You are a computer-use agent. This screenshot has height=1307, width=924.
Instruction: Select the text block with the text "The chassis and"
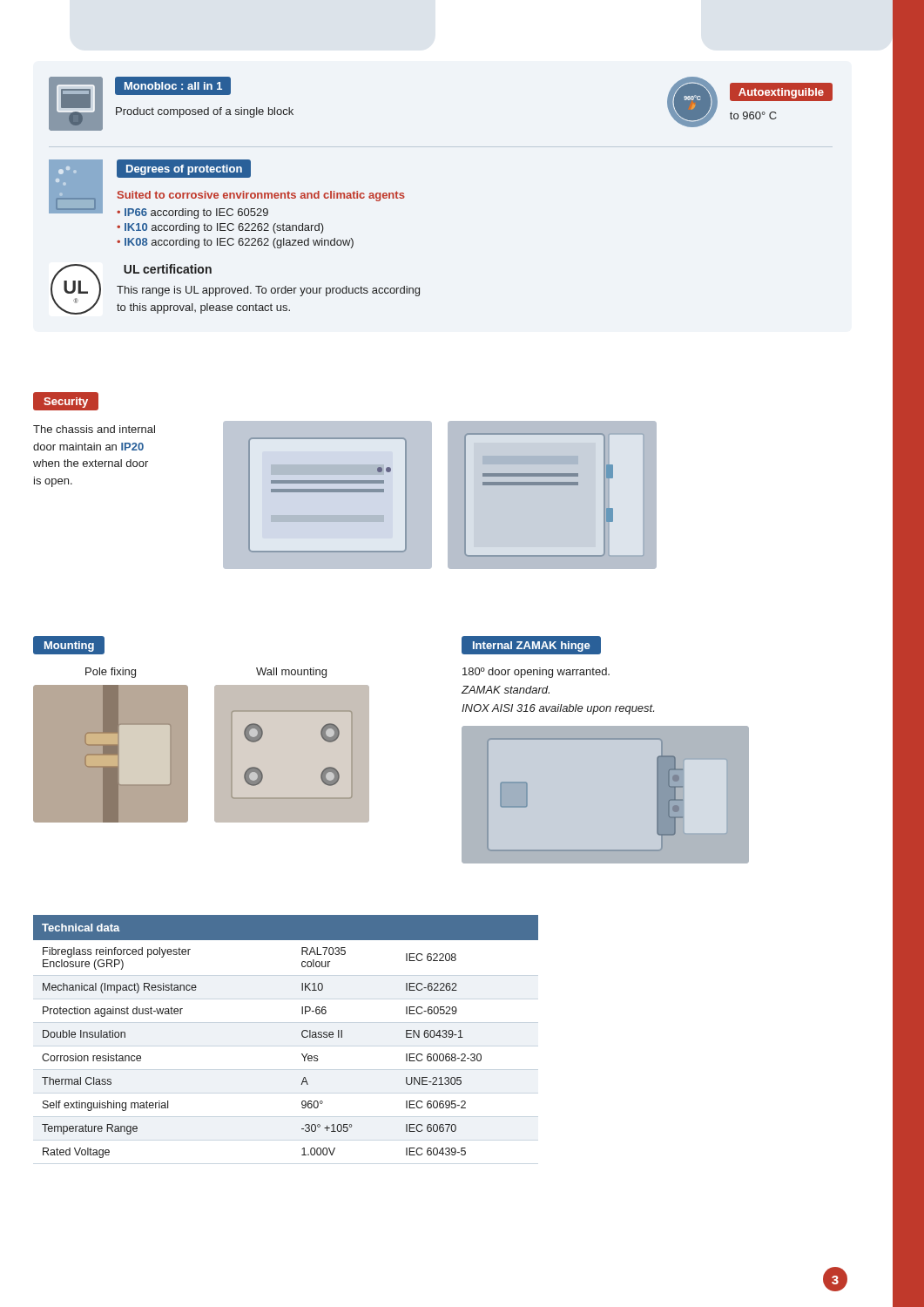tap(94, 455)
